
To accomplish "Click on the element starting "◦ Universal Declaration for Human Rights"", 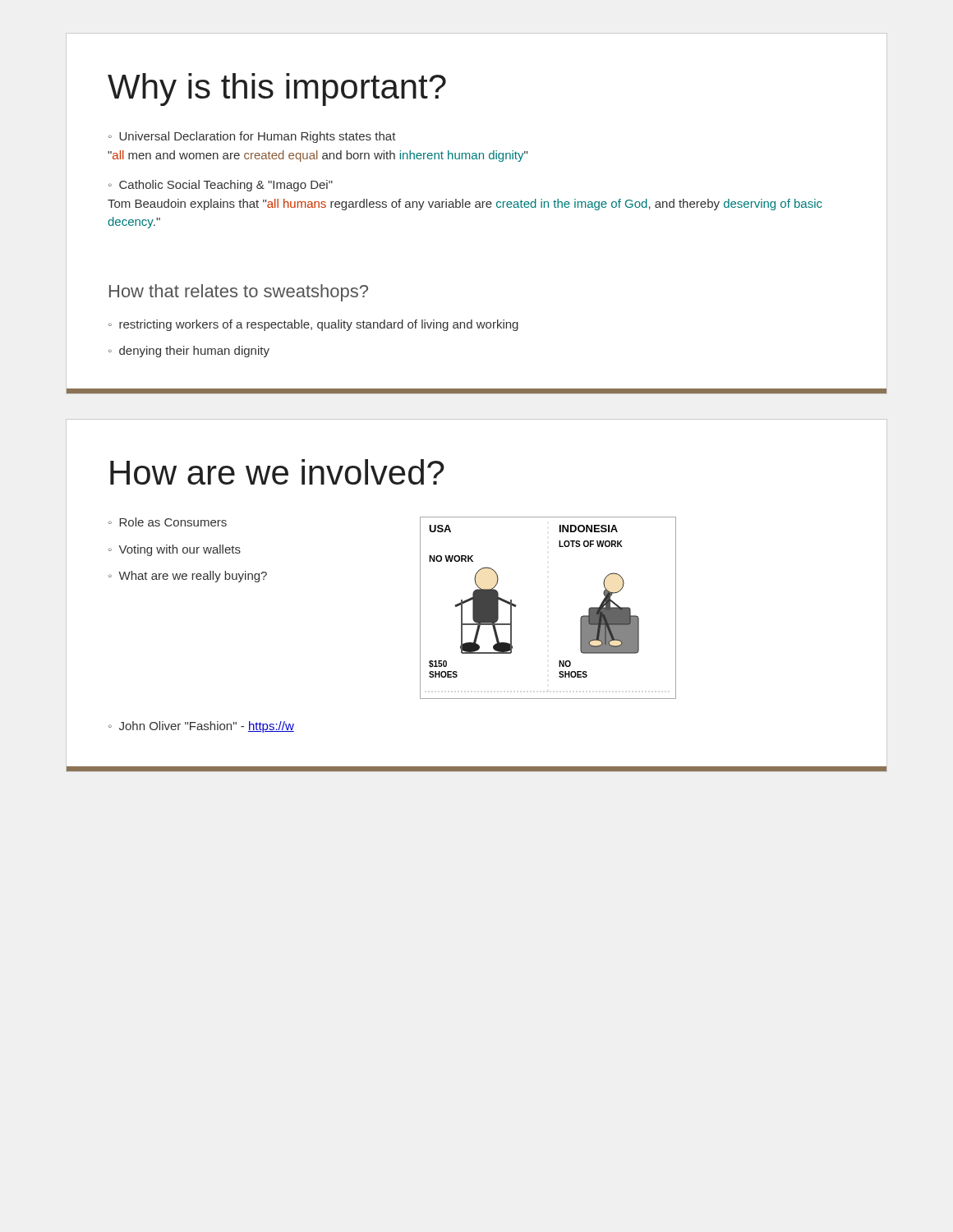I will pos(318,145).
